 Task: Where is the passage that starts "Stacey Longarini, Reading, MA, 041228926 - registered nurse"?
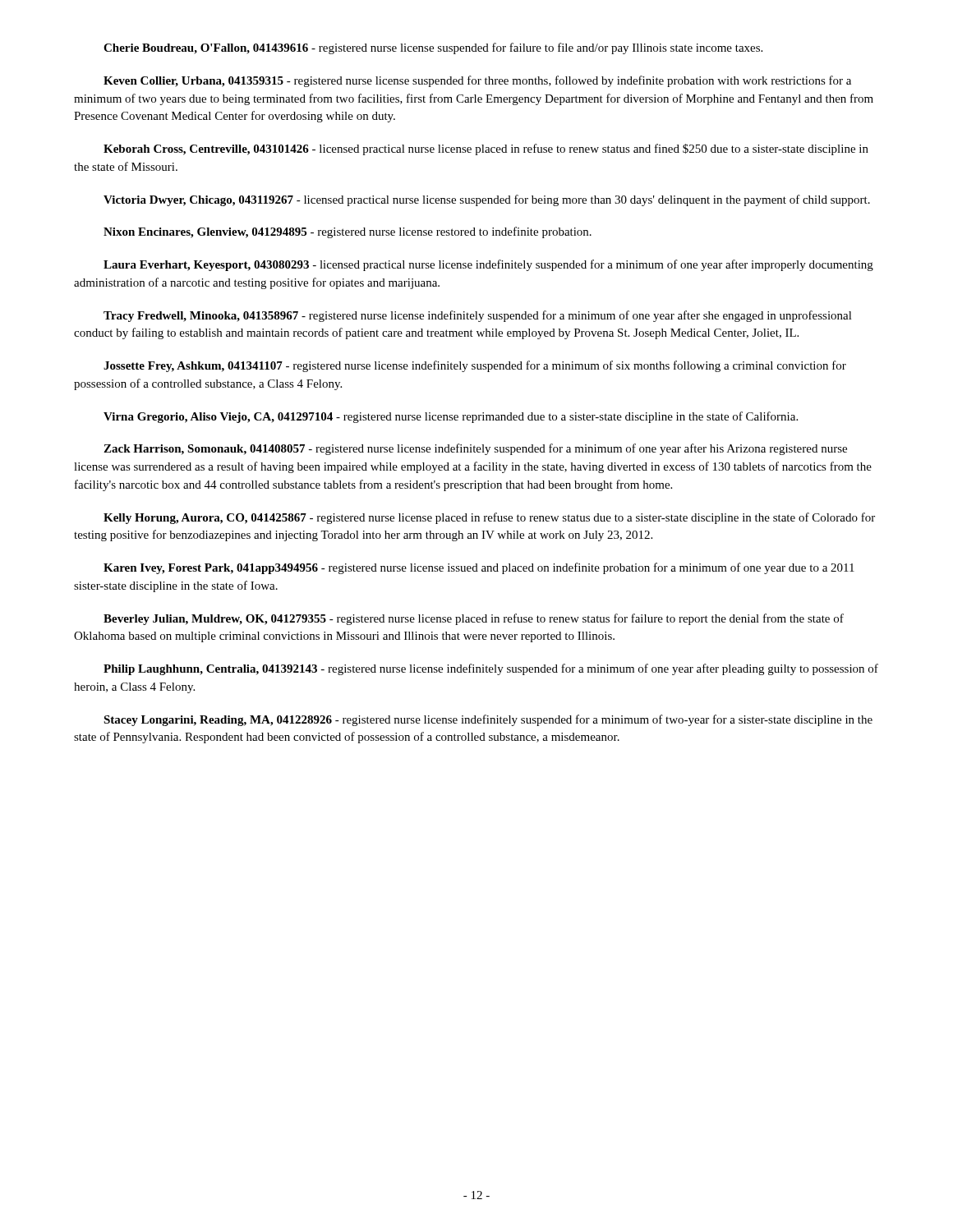pos(473,728)
